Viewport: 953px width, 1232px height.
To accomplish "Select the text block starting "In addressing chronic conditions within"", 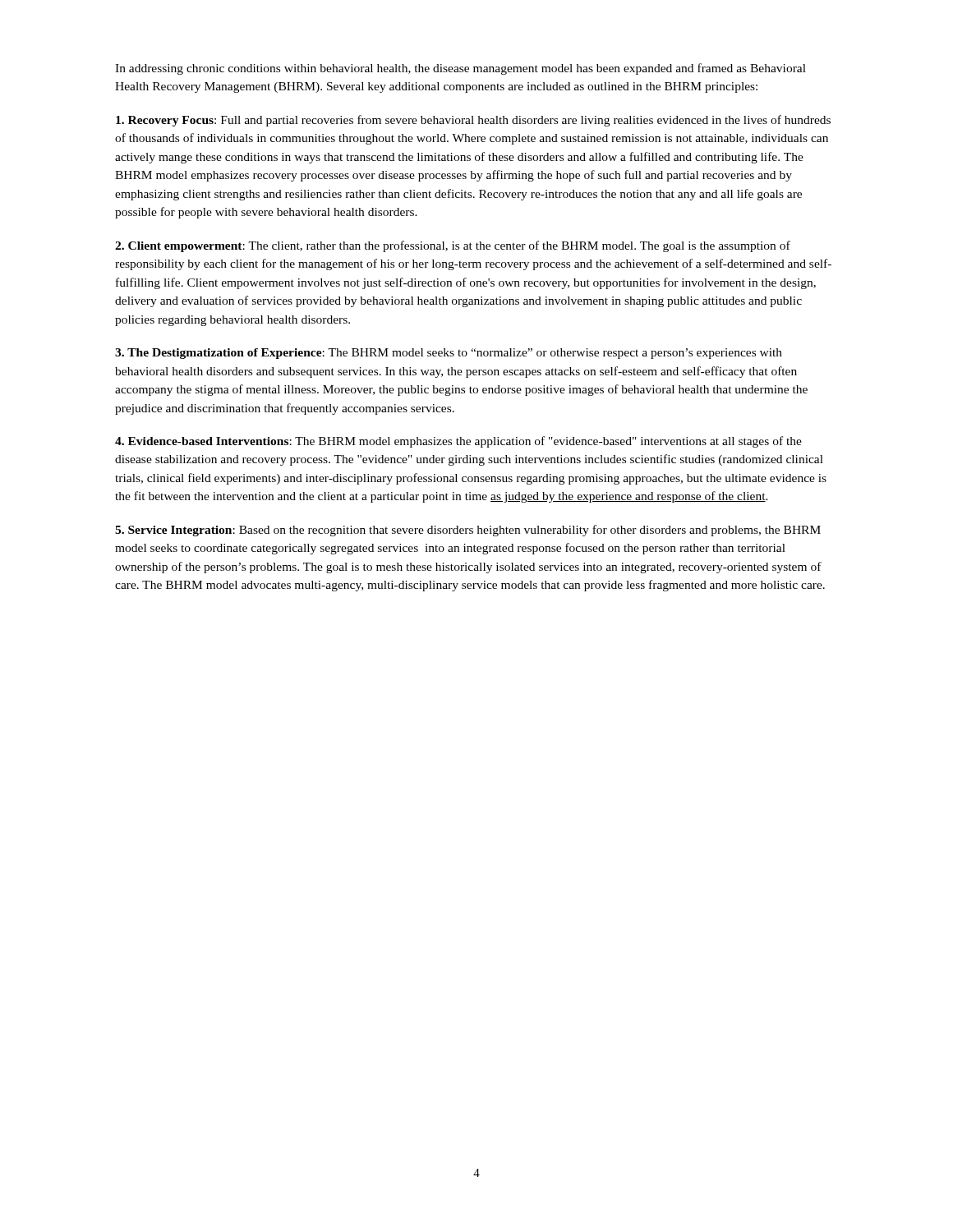I will 460,77.
